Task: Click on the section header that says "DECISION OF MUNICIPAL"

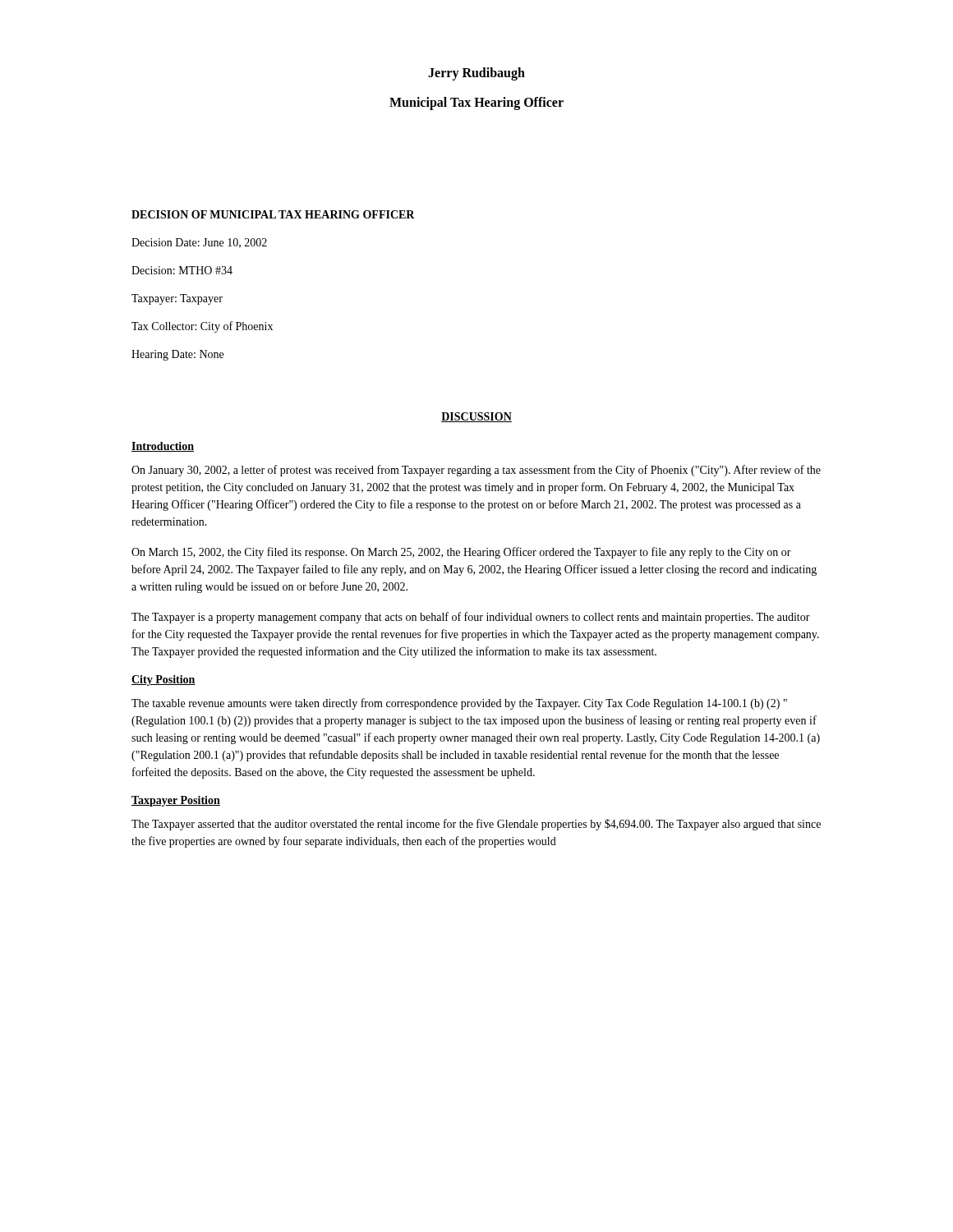Action: point(273,214)
